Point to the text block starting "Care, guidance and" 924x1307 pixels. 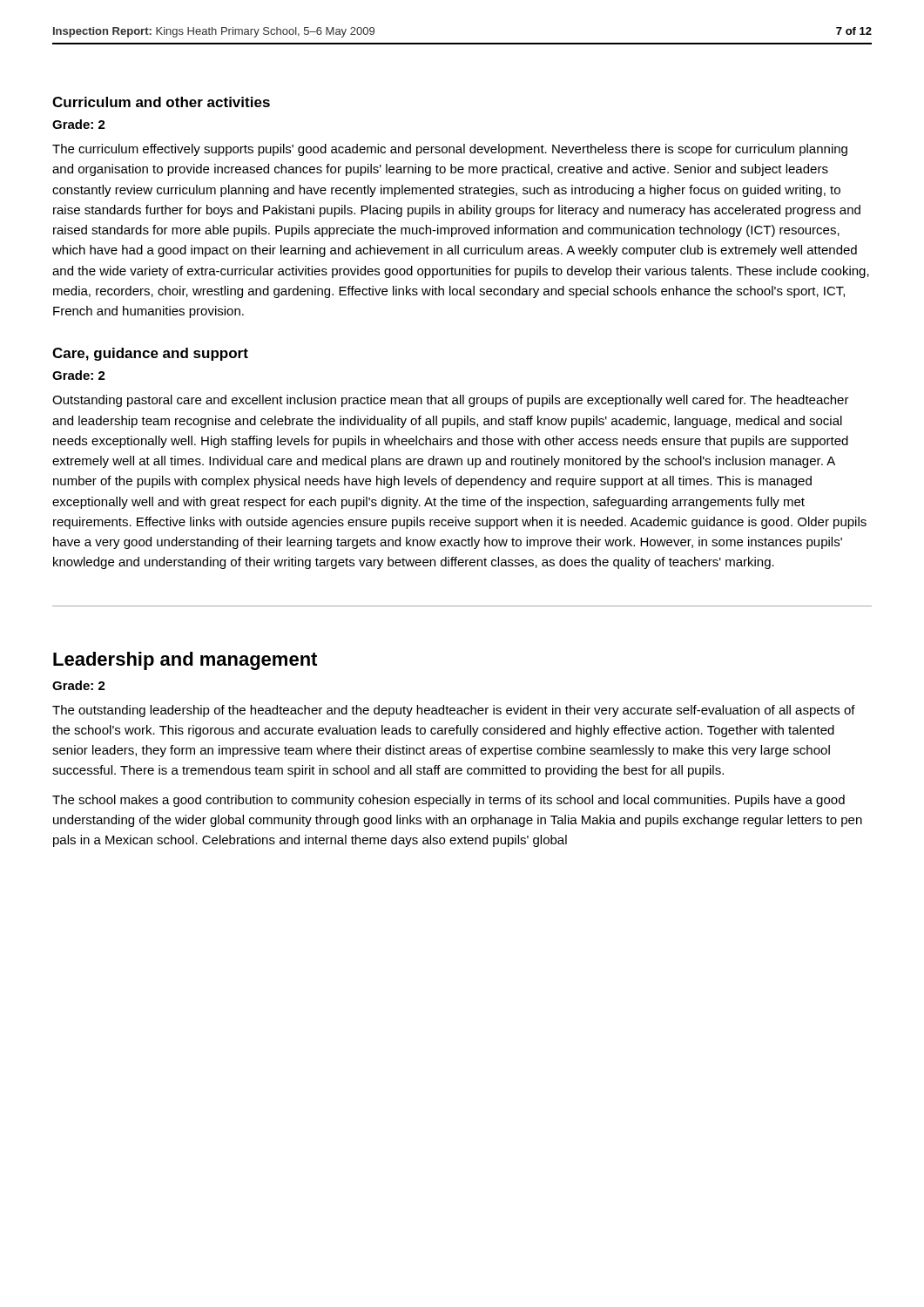(x=150, y=354)
